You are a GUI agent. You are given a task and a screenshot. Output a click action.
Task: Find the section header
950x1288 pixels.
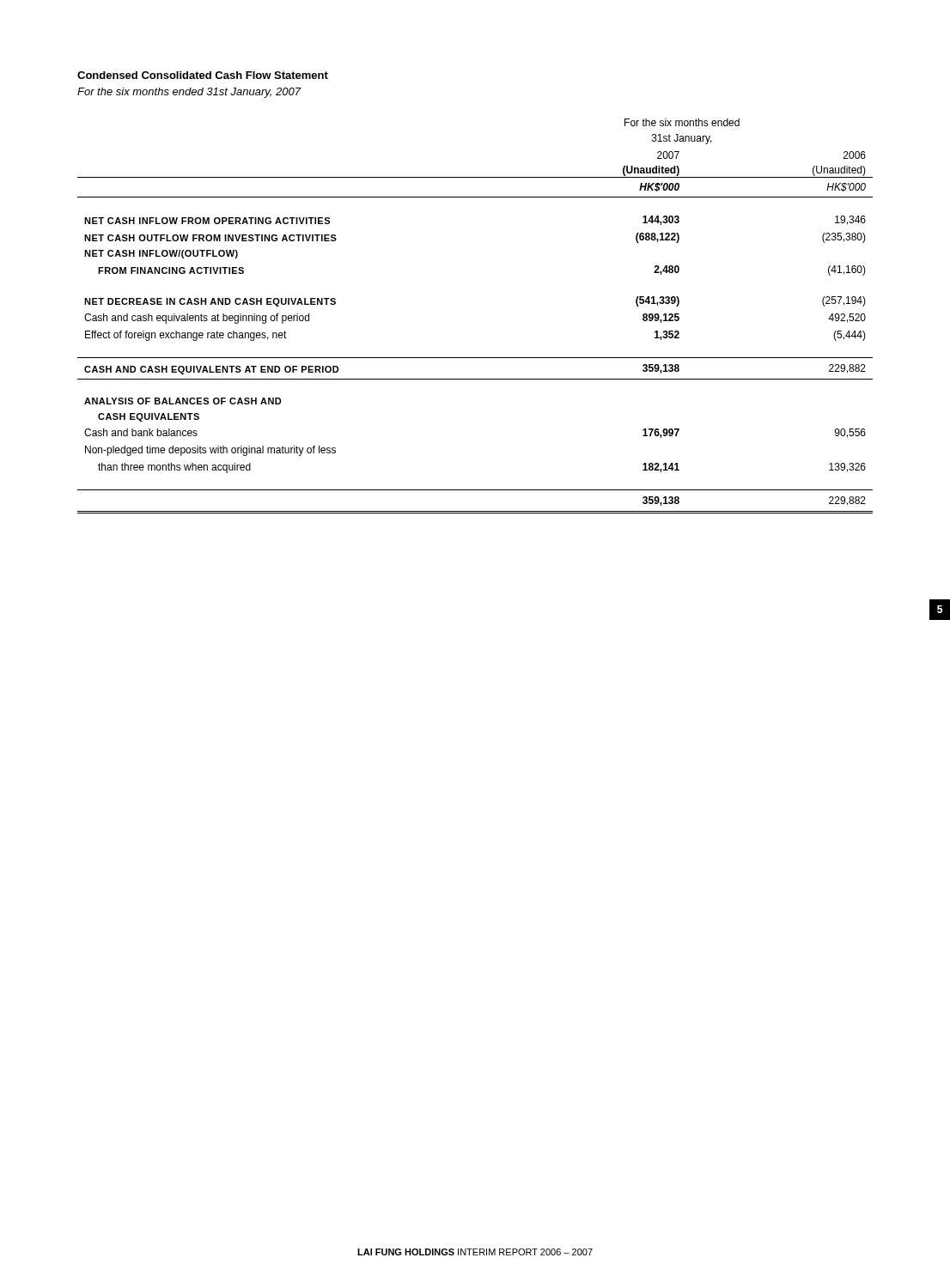203,75
